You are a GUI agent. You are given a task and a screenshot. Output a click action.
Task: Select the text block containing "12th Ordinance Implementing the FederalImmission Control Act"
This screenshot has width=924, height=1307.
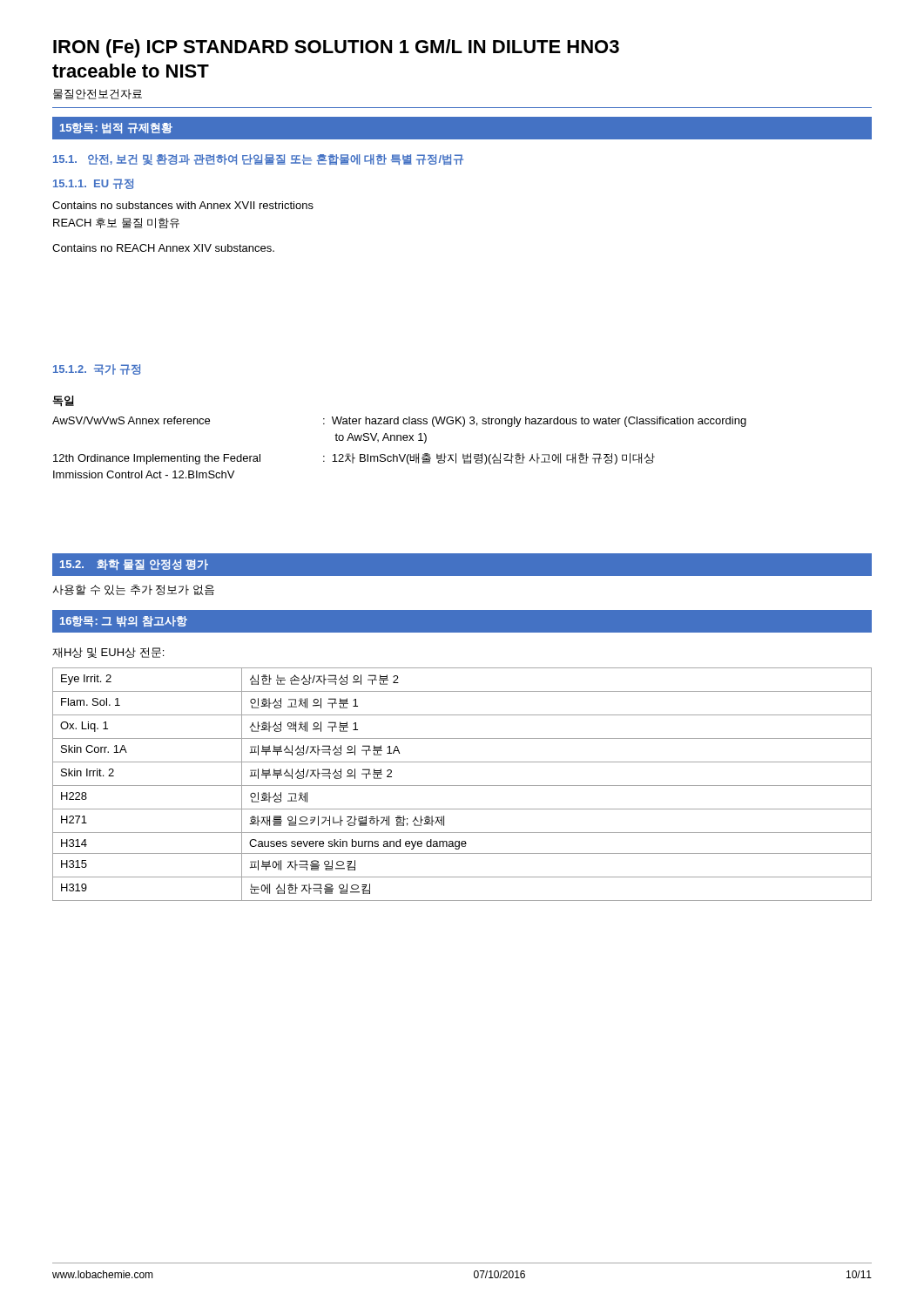(x=462, y=466)
